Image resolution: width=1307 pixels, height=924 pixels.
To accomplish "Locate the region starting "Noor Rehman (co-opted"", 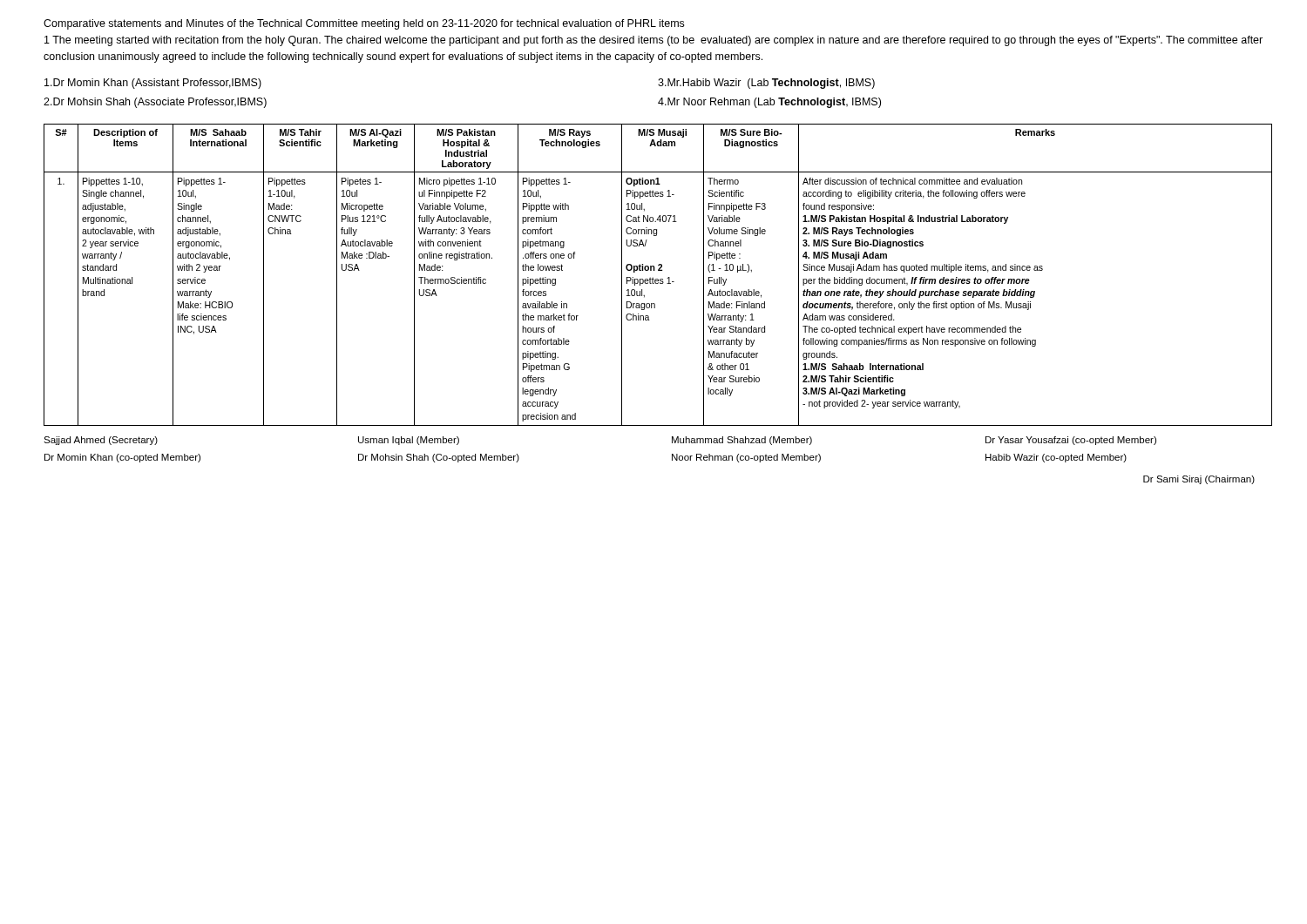I will pyautogui.click(x=746, y=457).
